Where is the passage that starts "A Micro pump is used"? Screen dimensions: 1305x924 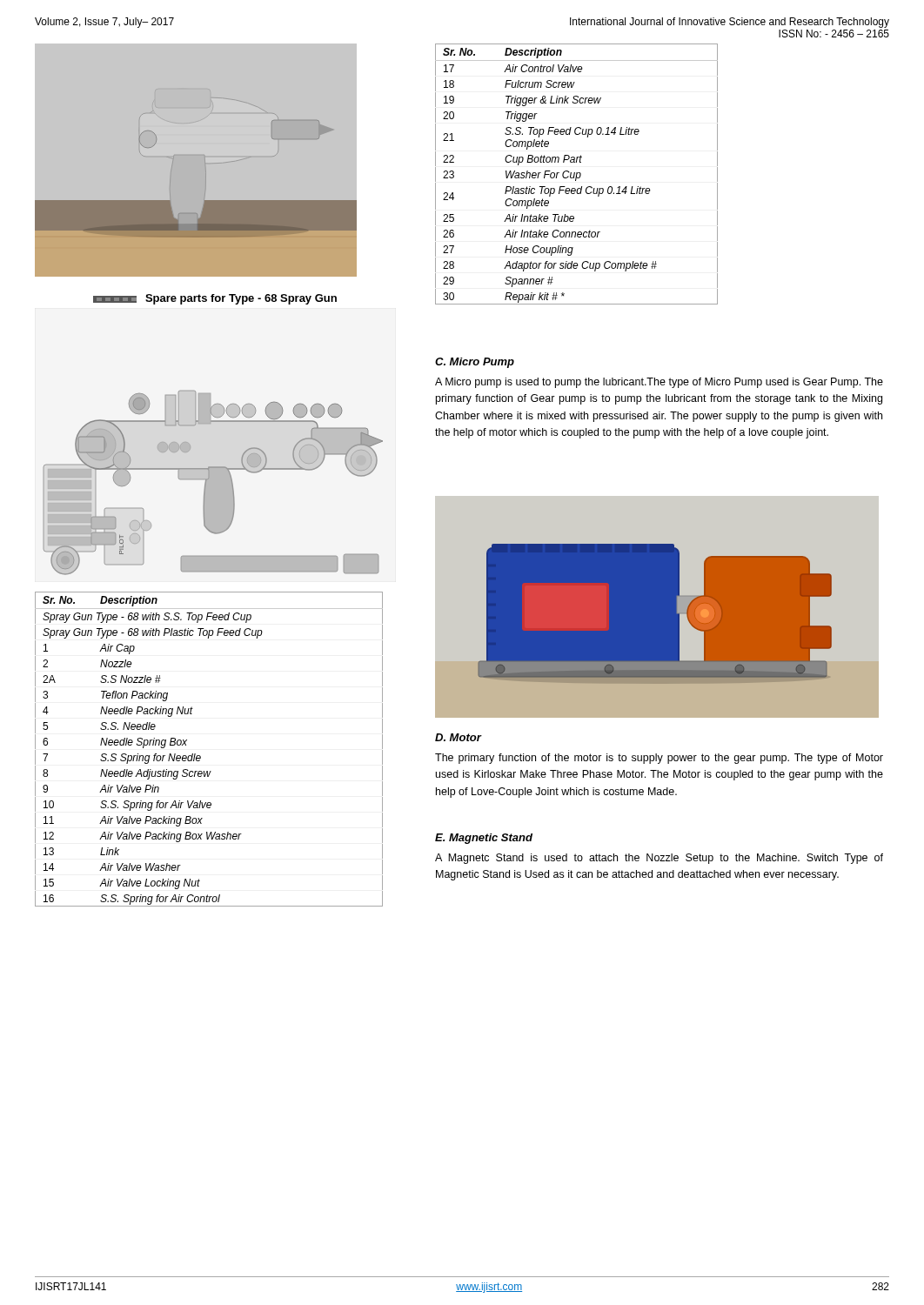point(659,407)
